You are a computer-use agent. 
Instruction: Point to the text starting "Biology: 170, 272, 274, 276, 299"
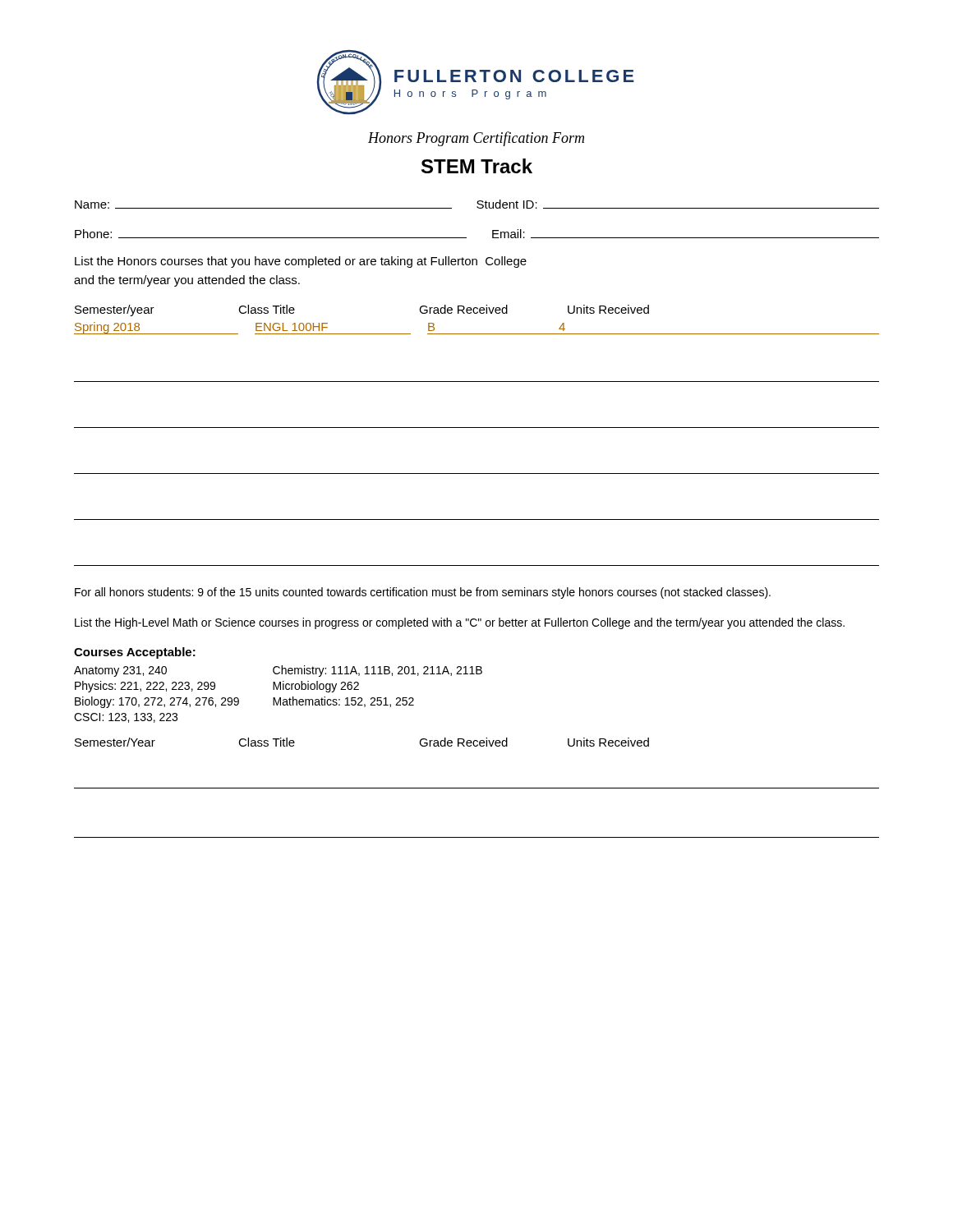click(x=157, y=701)
